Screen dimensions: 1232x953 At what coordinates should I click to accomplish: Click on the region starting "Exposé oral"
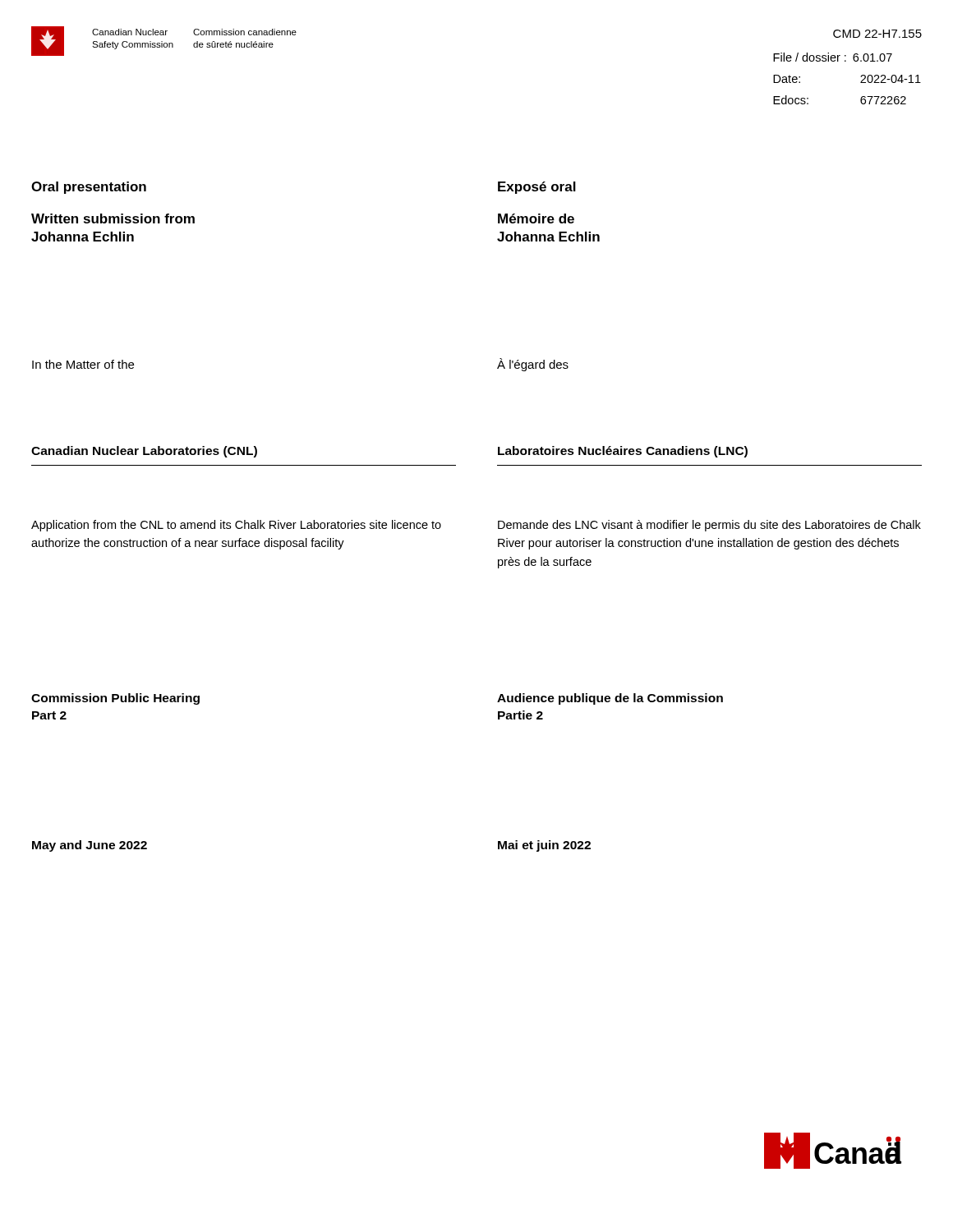(537, 187)
